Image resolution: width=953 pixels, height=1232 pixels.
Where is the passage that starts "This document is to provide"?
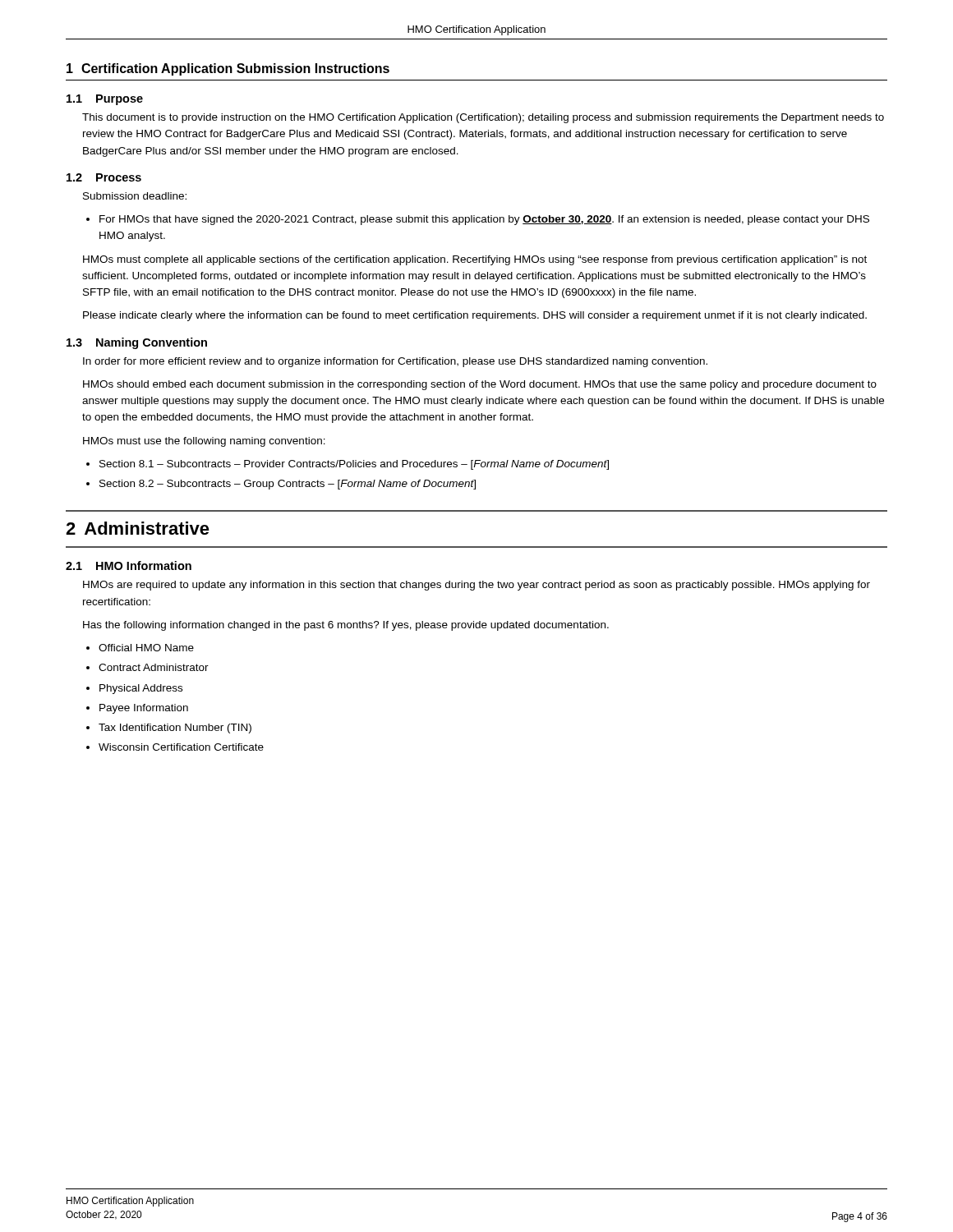(x=483, y=134)
